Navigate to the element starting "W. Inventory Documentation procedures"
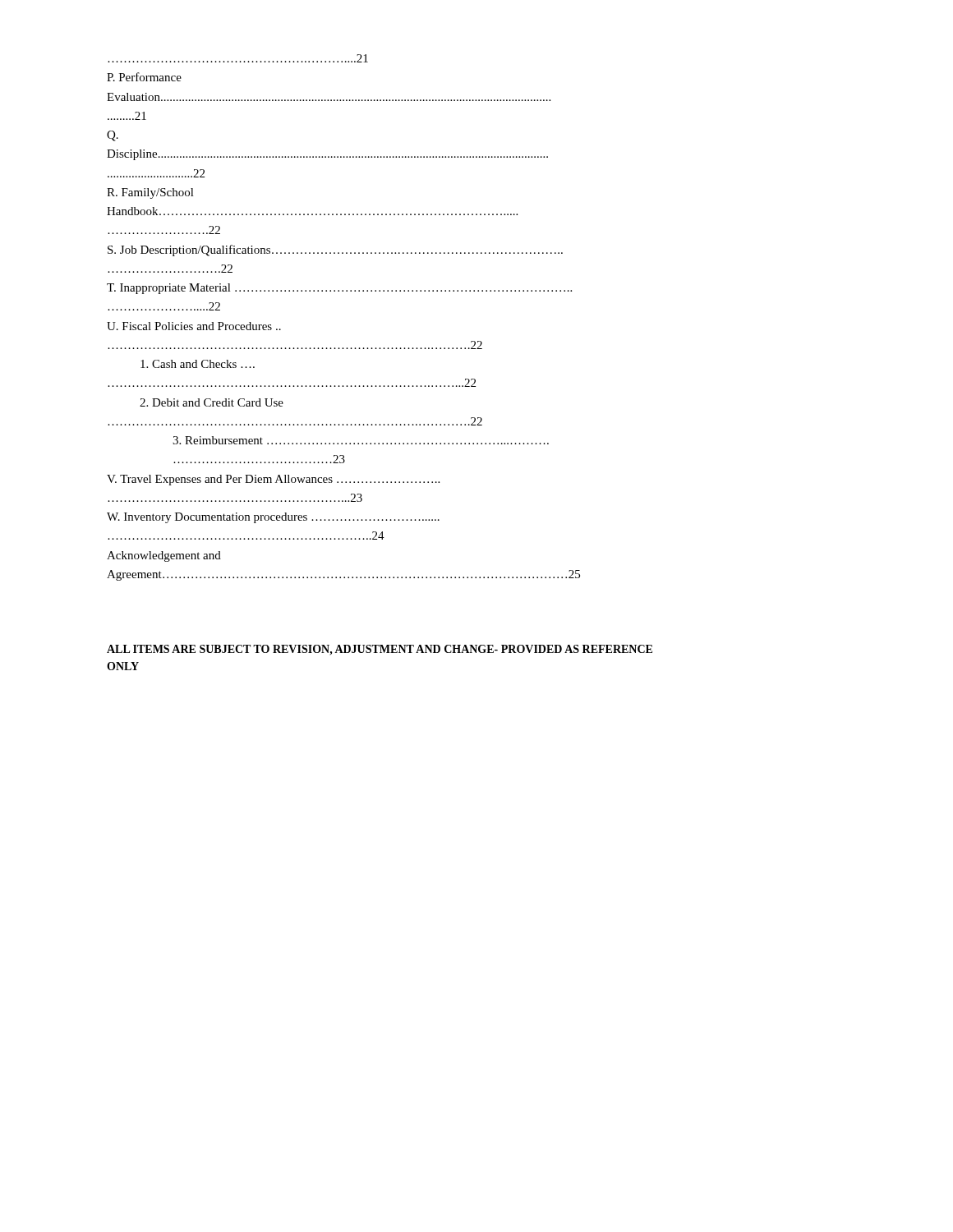Image resolution: width=953 pixels, height=1232 pixels. 273,526
